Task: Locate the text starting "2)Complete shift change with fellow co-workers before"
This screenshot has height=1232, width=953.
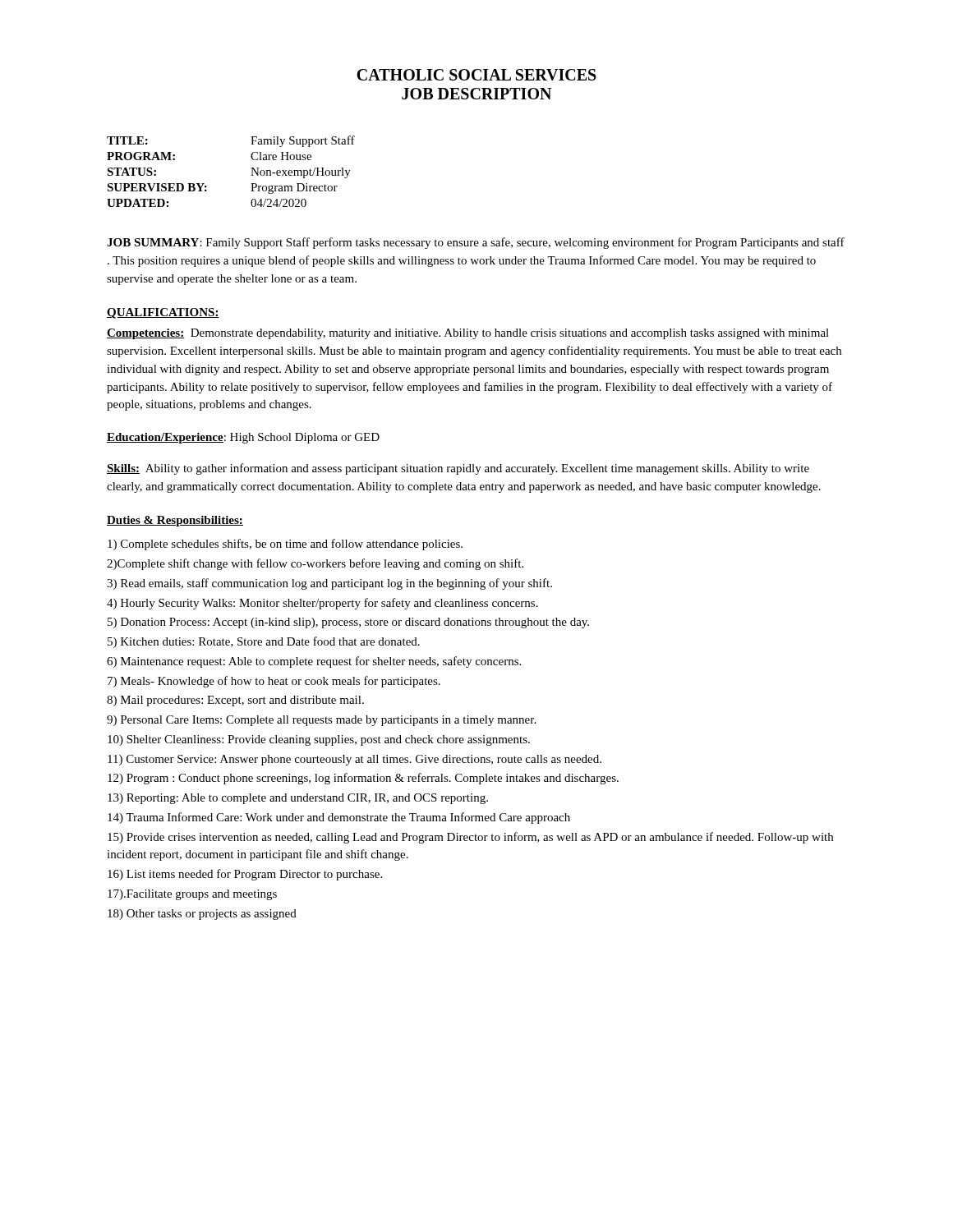Action: click(316, 563)
